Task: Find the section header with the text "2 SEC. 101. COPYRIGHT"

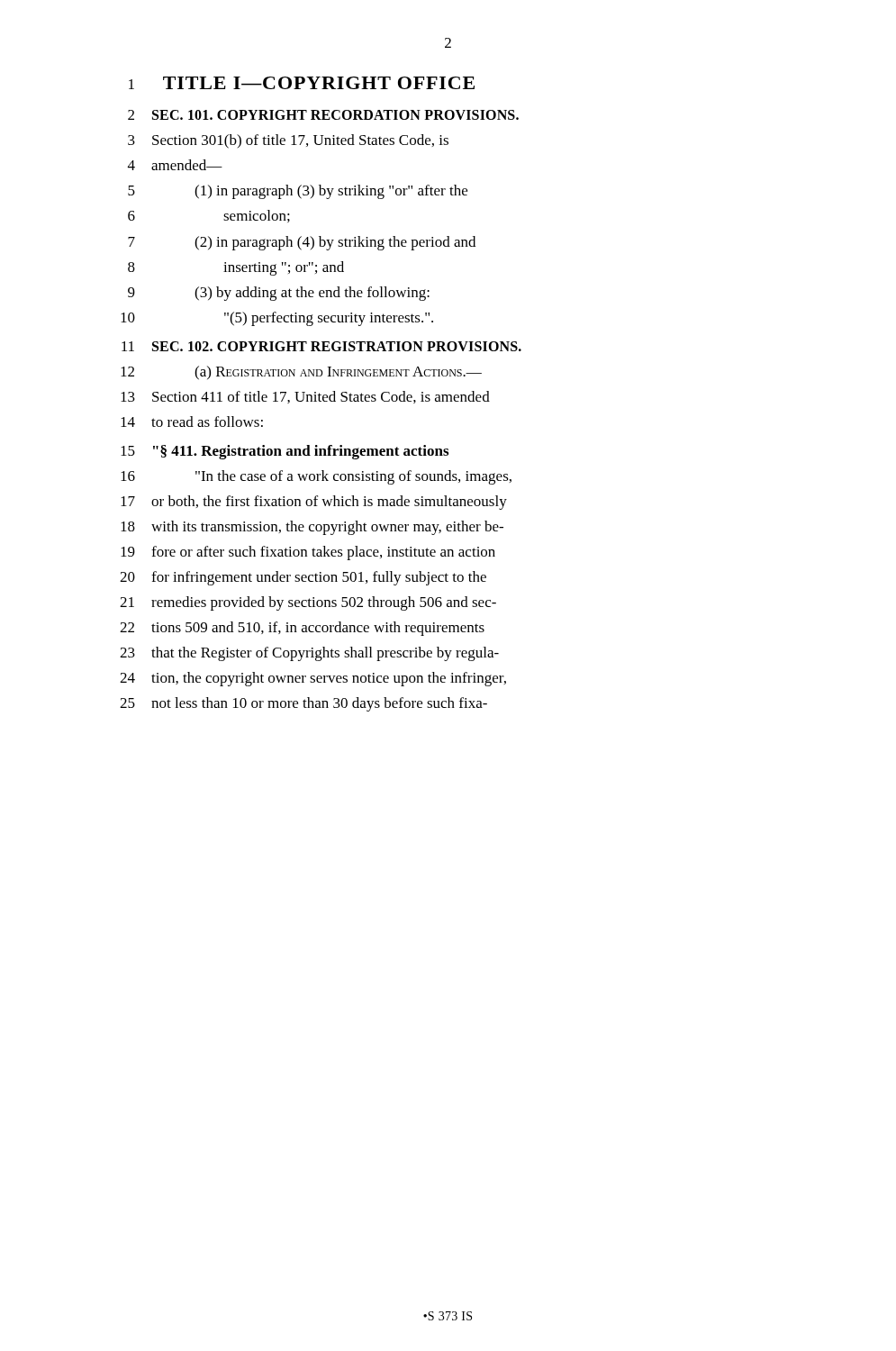Action: tap(310, 116)
